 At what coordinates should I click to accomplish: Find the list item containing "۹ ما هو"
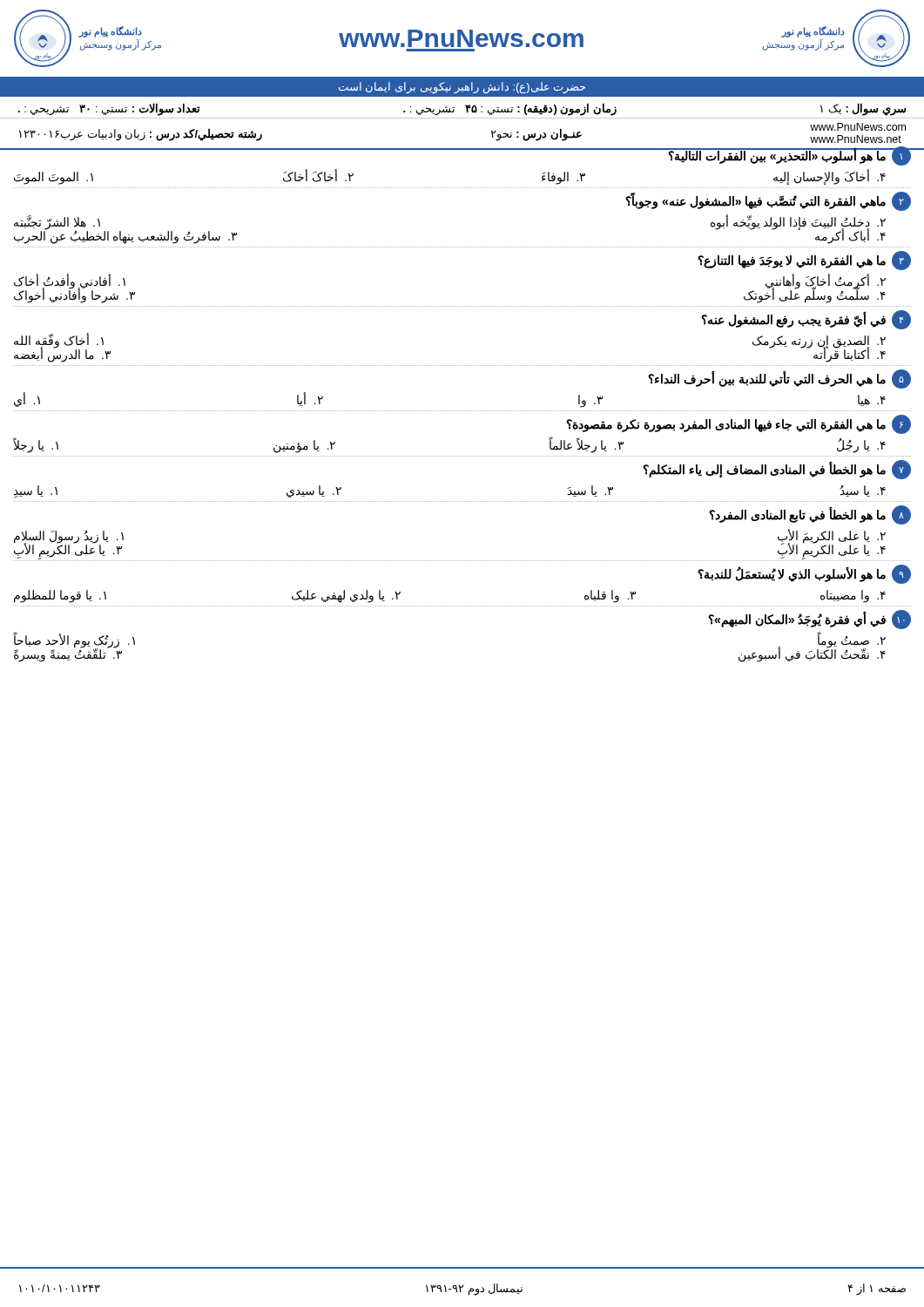[x=804, y=574]
